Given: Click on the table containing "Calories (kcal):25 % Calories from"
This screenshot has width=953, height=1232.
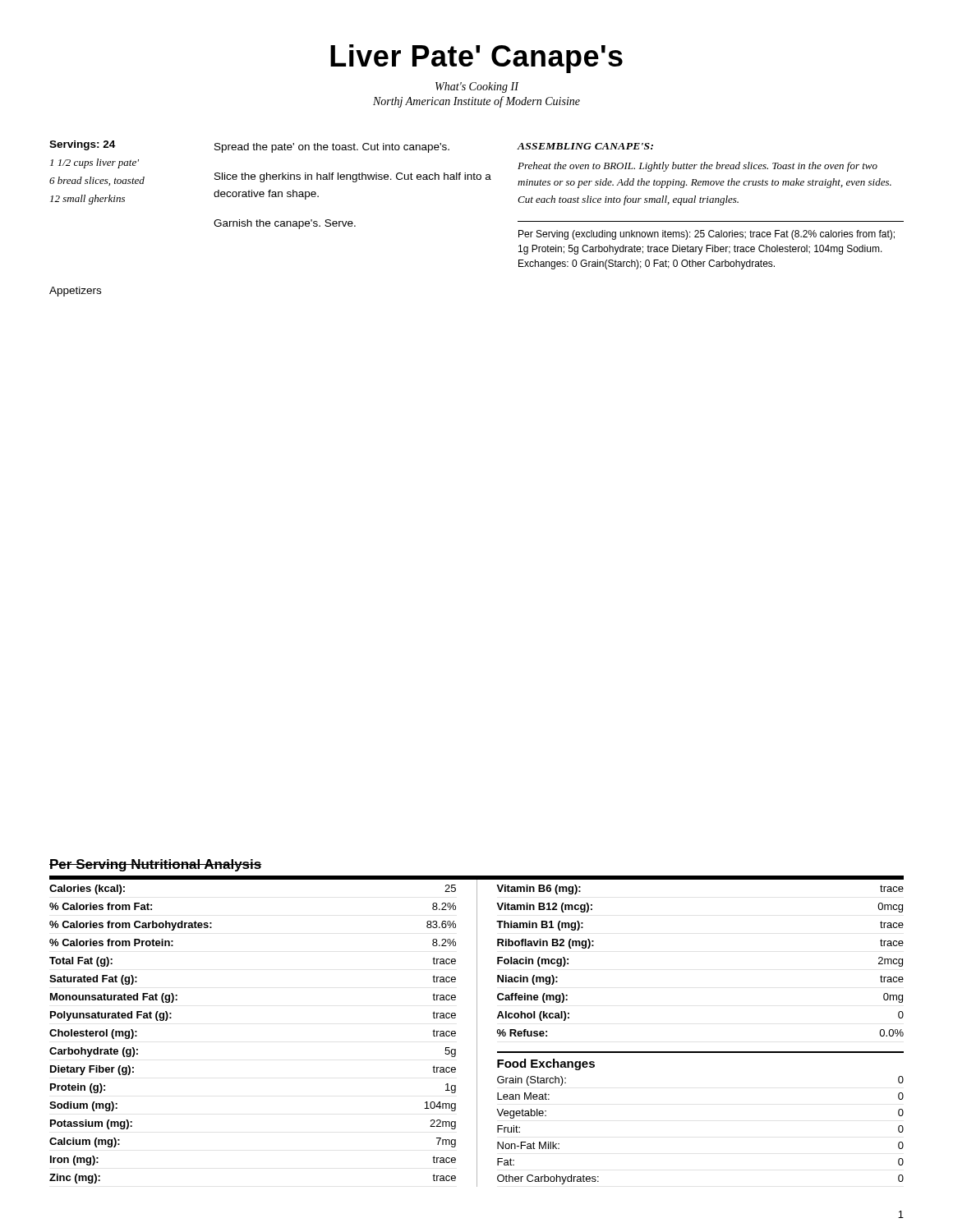Looking at the screenshot, I should [x=263, y=1033].
